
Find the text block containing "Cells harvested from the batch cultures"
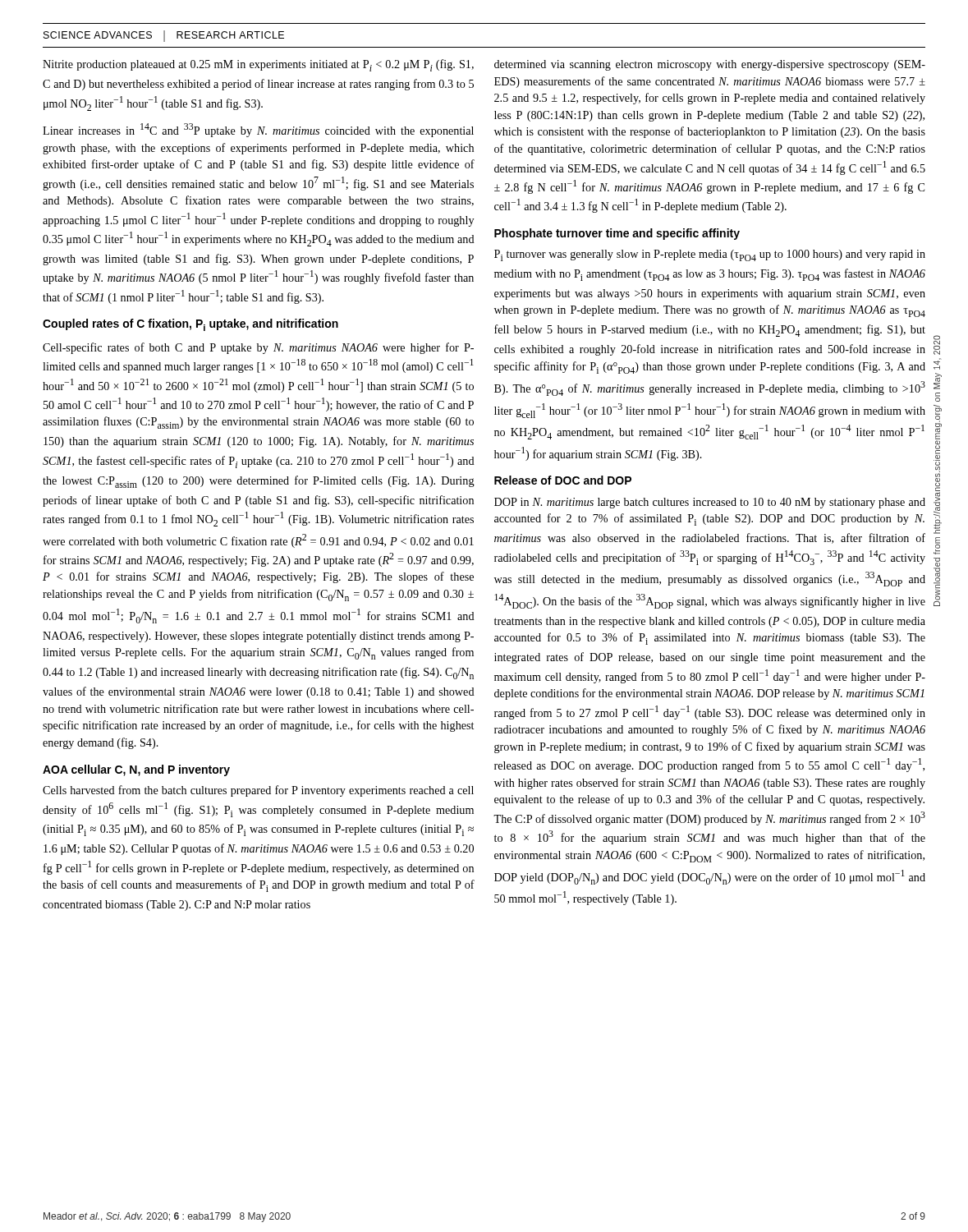pyautogui.click(x=258, y=847)
